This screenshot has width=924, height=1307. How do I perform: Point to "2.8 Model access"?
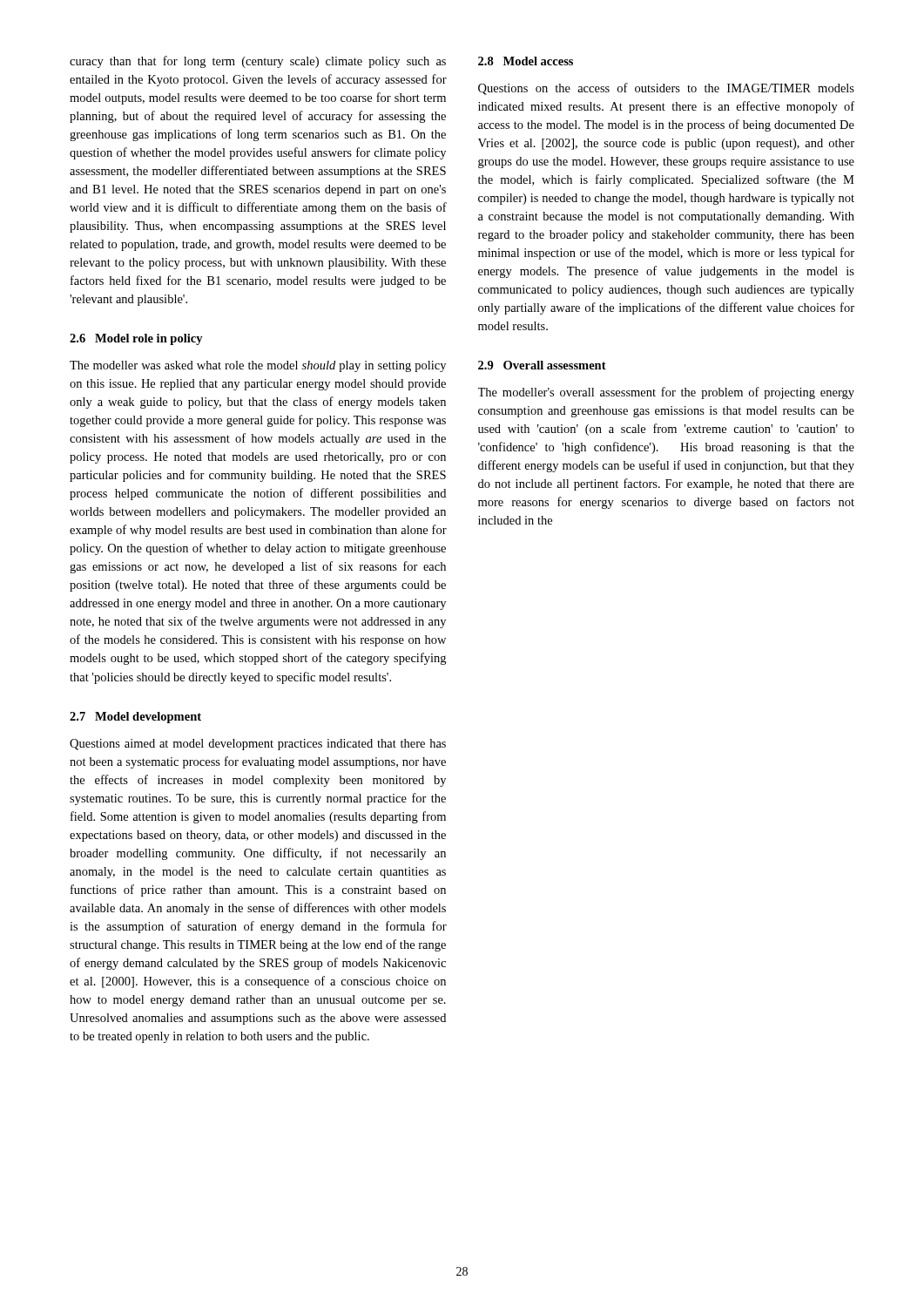pyautogui.click(x=526, y=61)
